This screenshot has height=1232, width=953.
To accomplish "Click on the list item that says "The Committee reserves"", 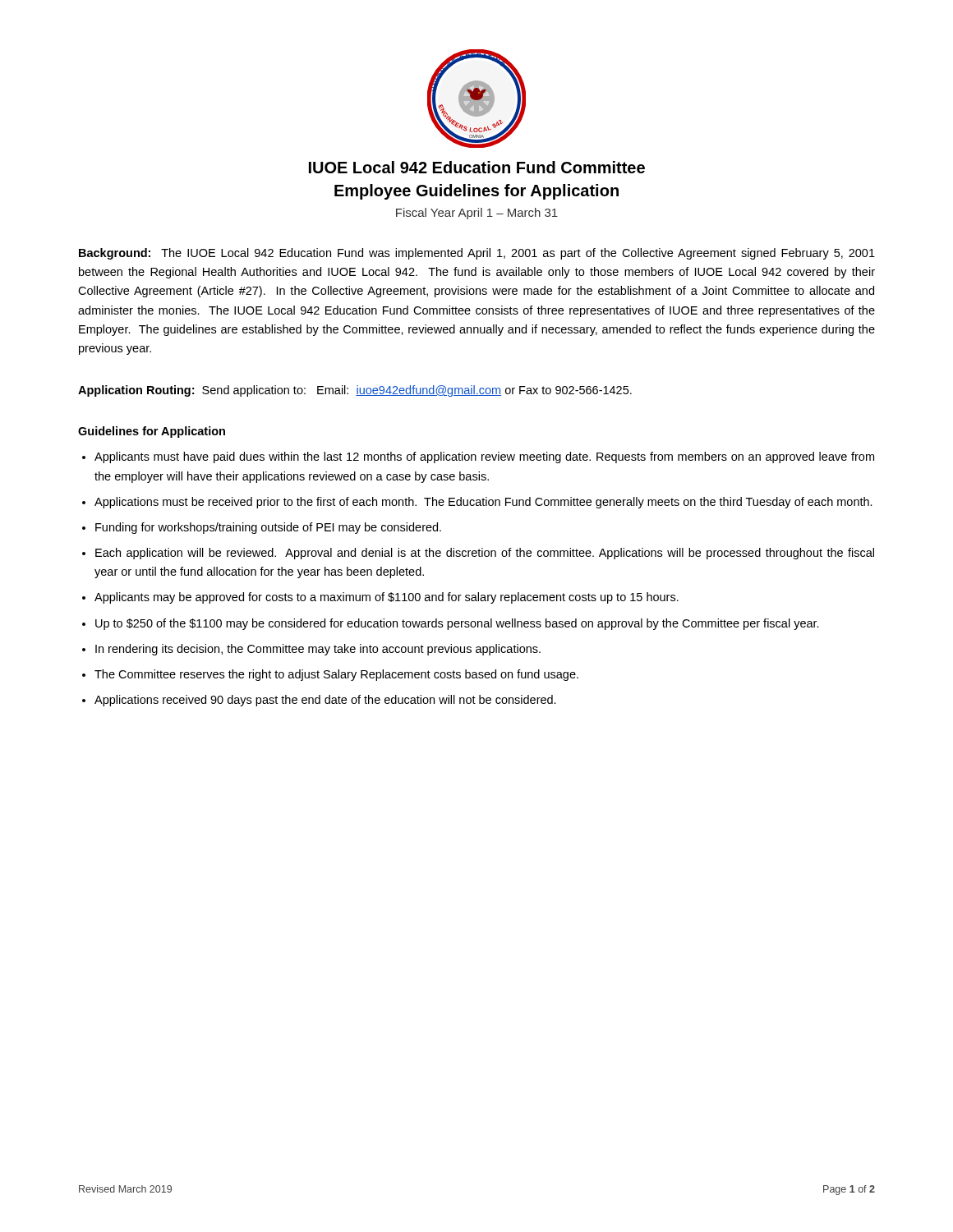I will click(x=337, y=674).
